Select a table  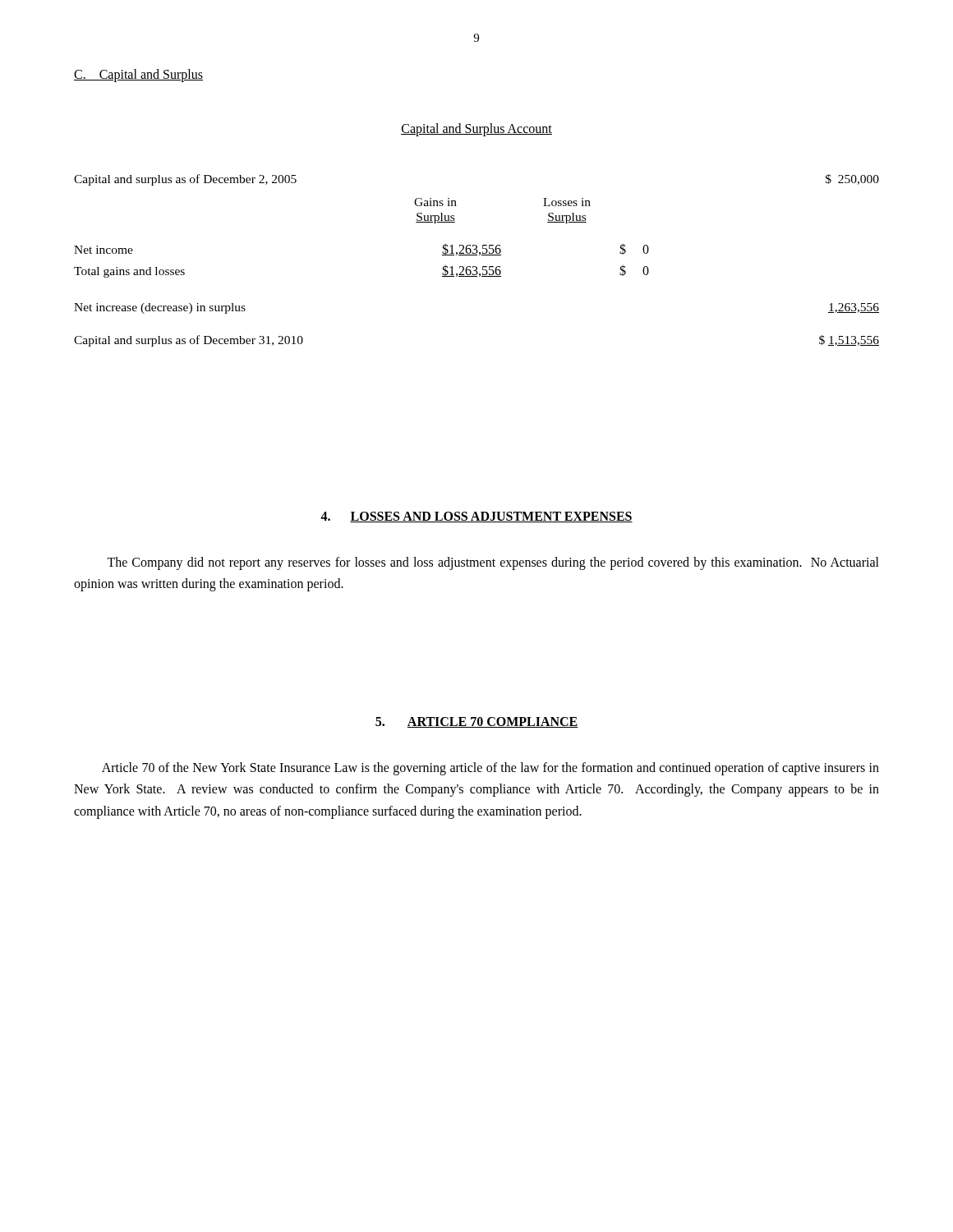476,254
